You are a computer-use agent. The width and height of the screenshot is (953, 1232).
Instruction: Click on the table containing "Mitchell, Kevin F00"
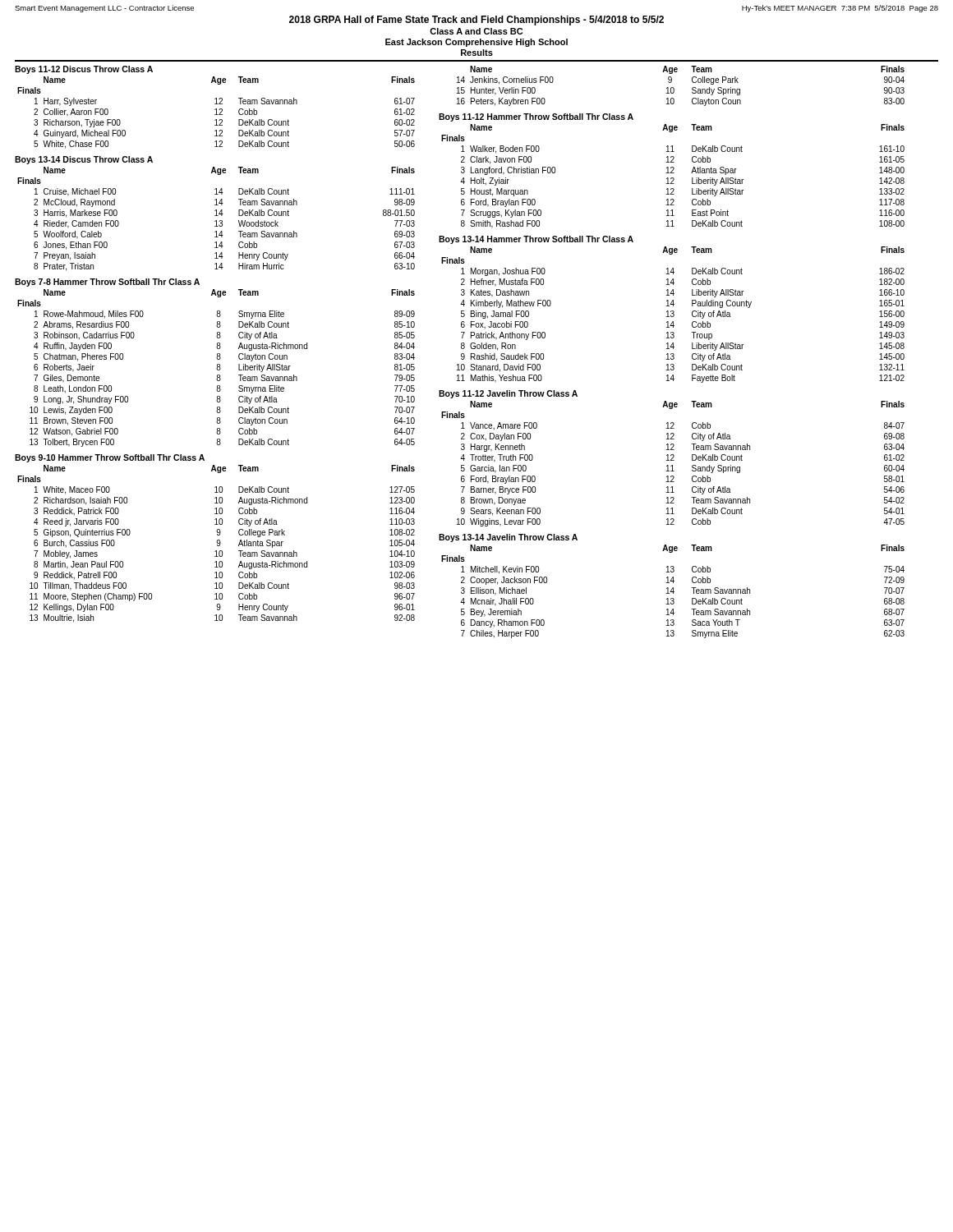[x=673, y=591]
